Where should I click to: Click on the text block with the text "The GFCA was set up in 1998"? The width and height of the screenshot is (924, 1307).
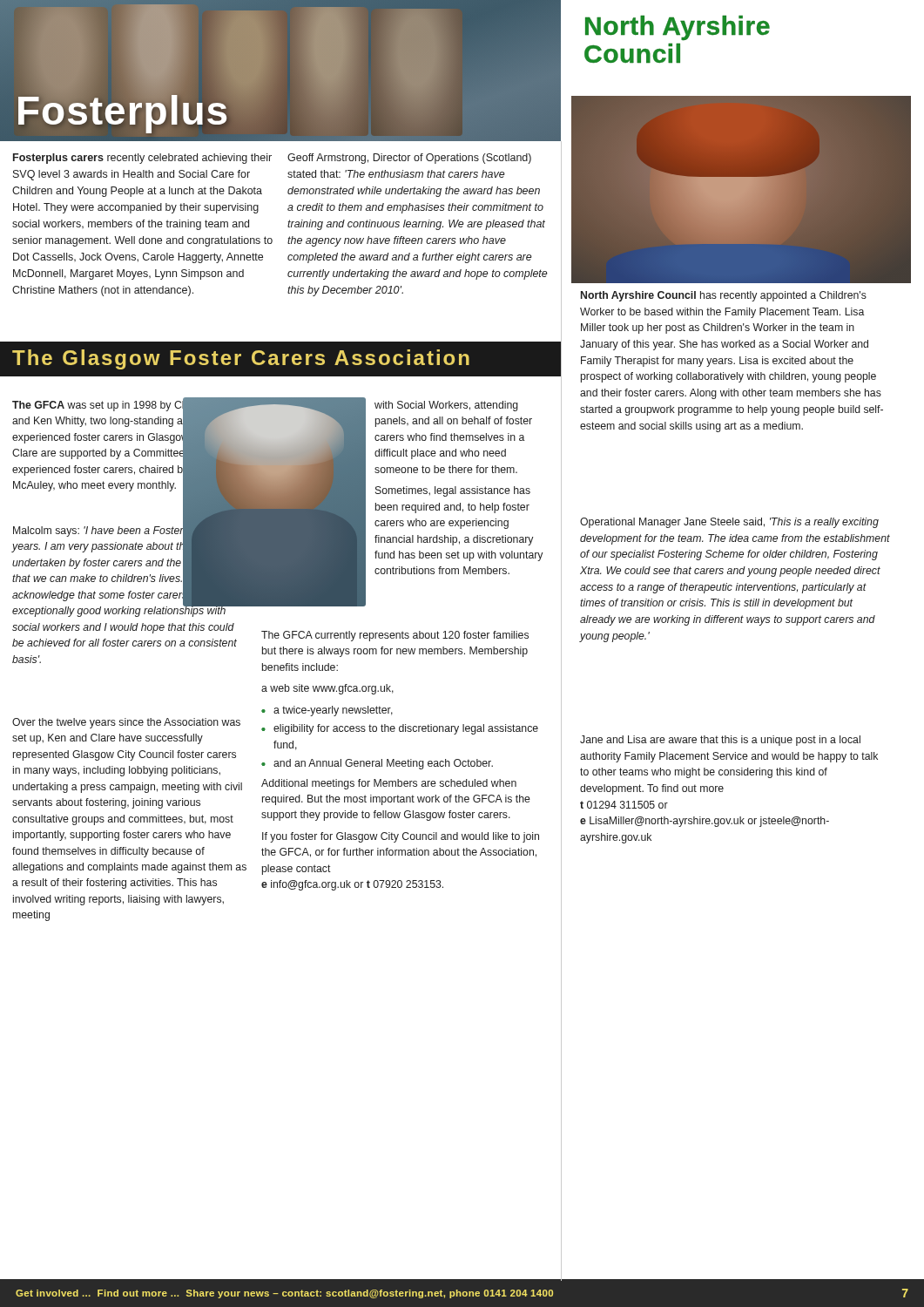pos(130,446)
